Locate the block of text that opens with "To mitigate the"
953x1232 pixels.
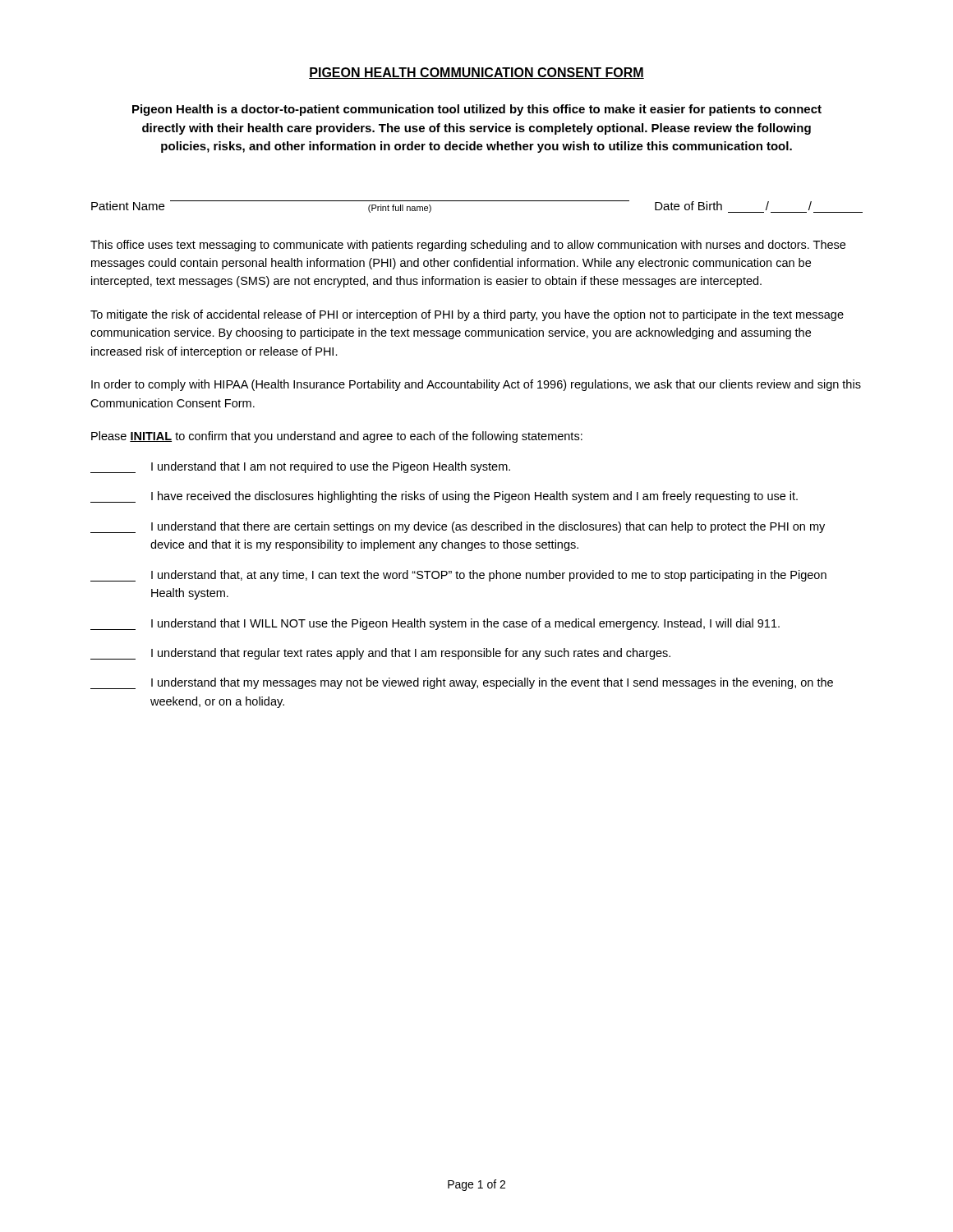click(467, 333)
